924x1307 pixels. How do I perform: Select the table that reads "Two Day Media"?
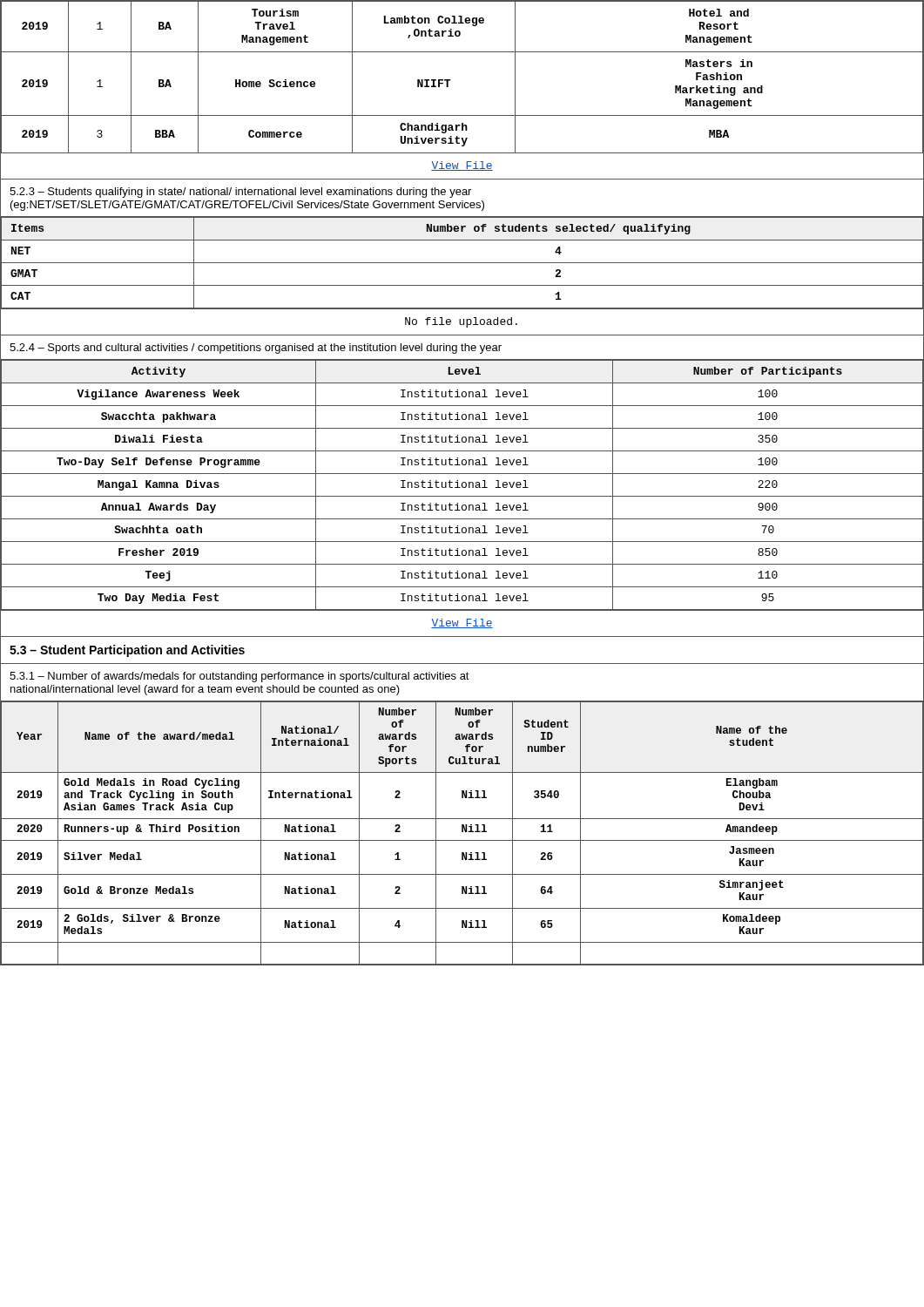coord(462,485)
